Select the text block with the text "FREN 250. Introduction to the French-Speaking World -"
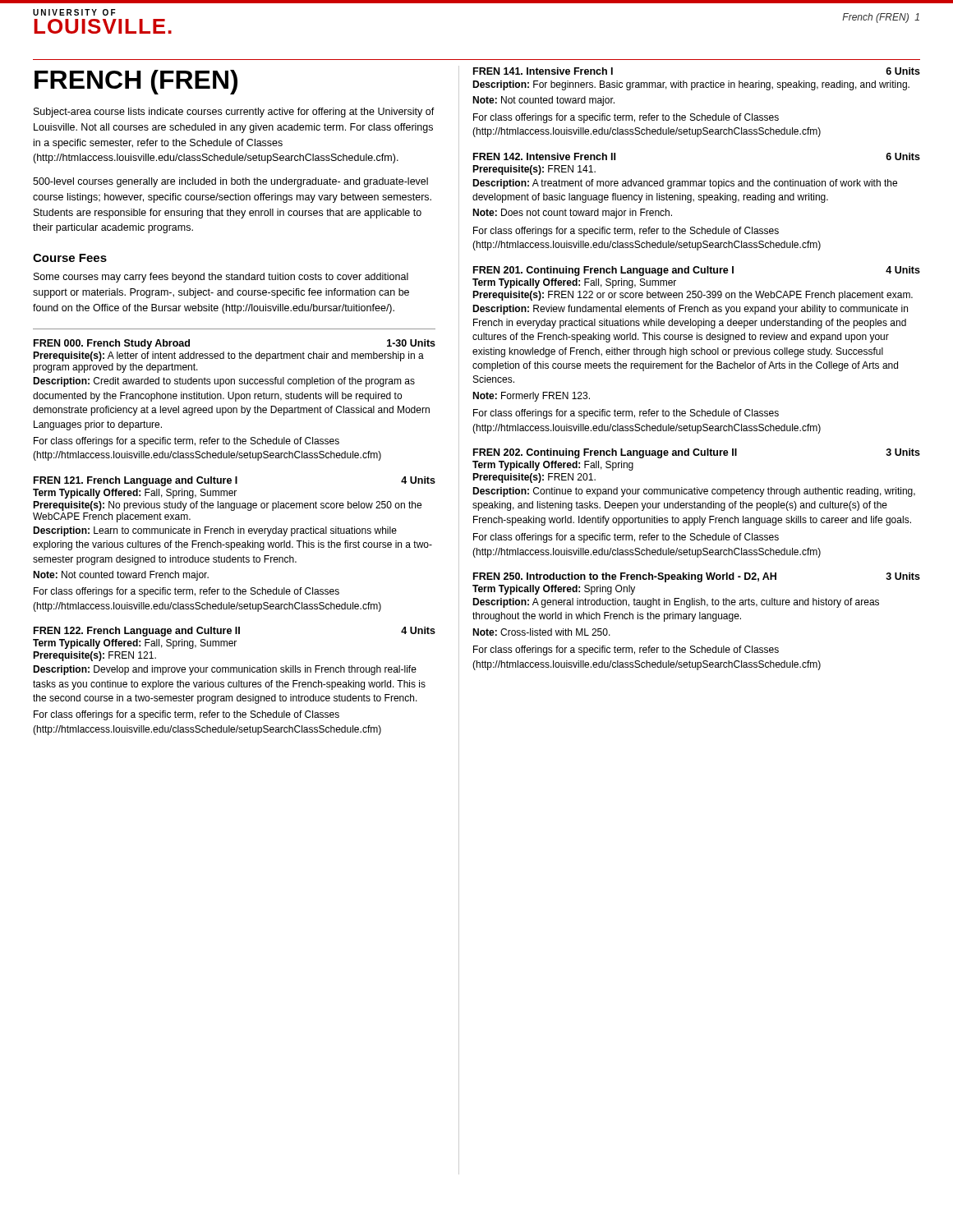Viewport: 953px width, 1232px height. tap(696, 621)
